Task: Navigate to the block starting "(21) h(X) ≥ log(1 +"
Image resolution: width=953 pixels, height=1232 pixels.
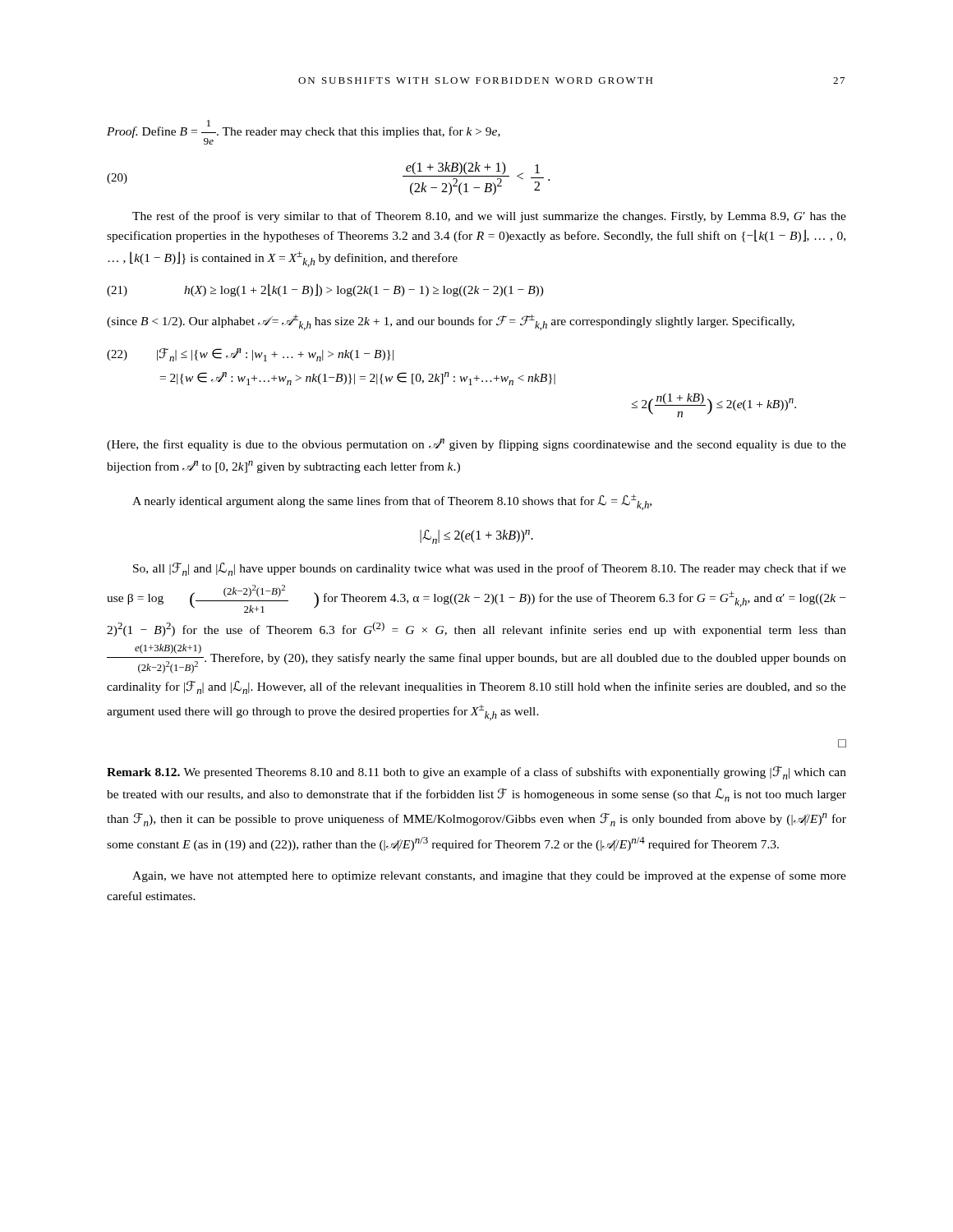Action: click(x=476, y=290)
